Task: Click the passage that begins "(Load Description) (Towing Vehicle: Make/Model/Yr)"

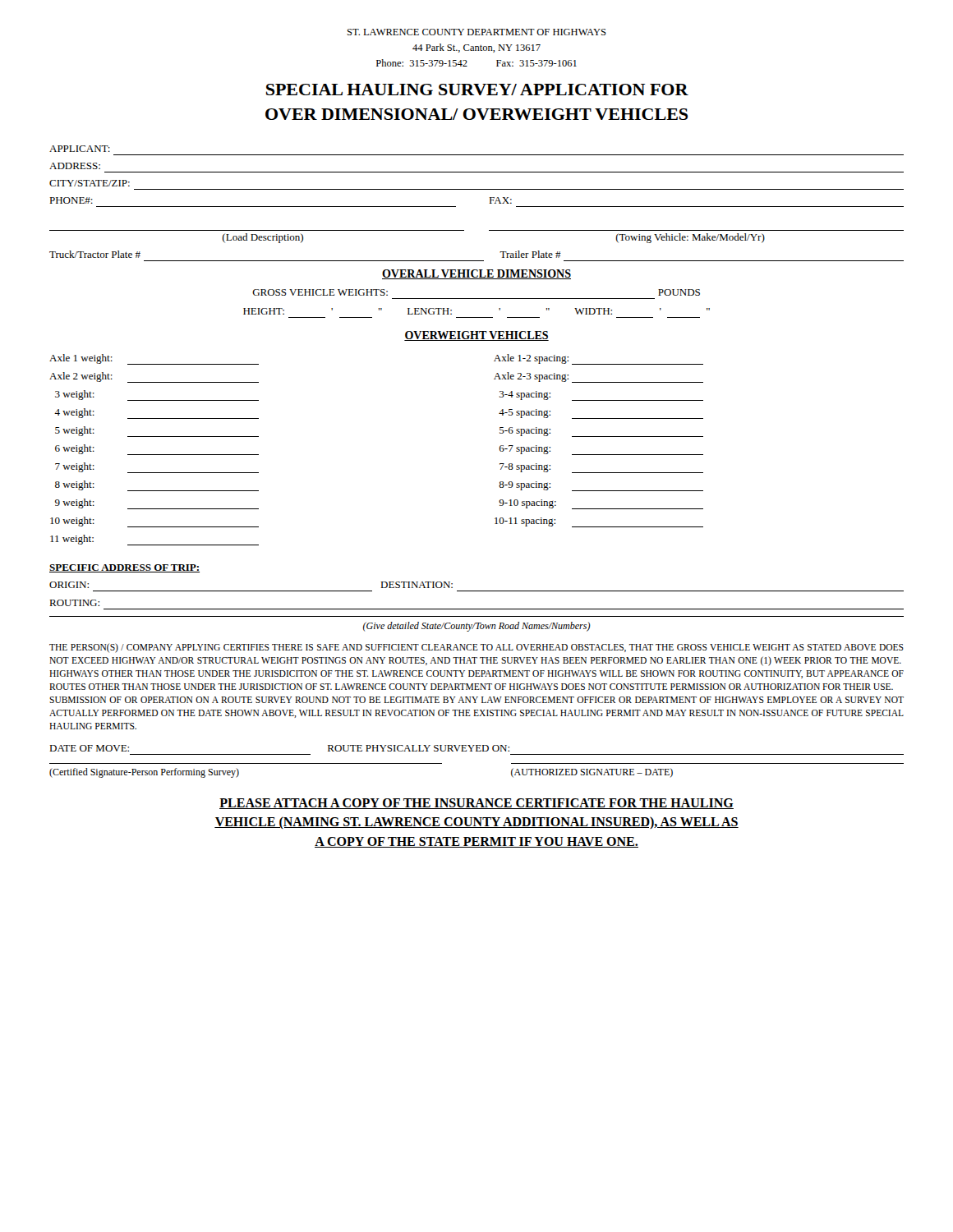Action: click(x=261, y=238)
